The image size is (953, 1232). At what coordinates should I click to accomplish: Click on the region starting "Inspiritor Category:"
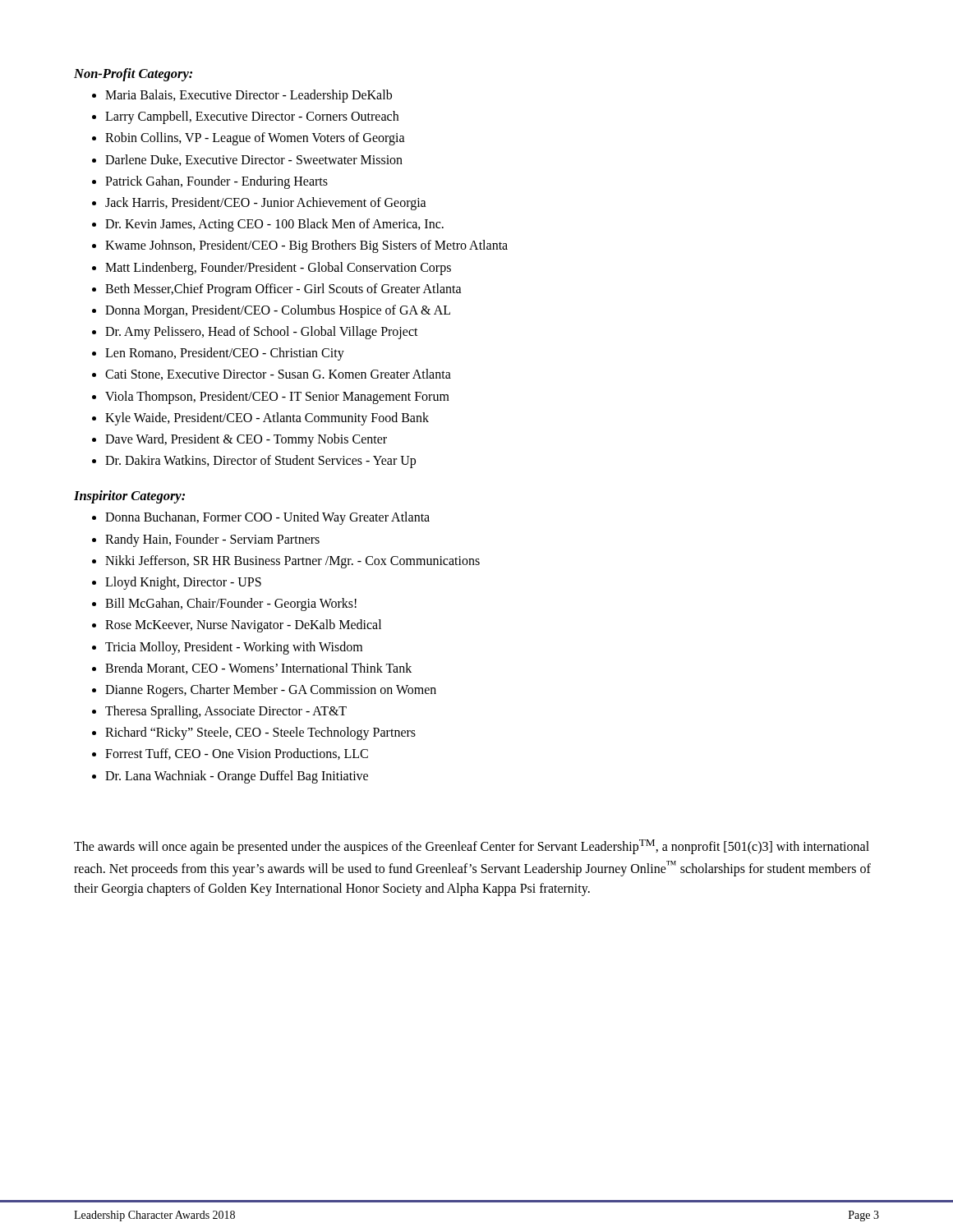pyautogui.click(x=130, y=496)
